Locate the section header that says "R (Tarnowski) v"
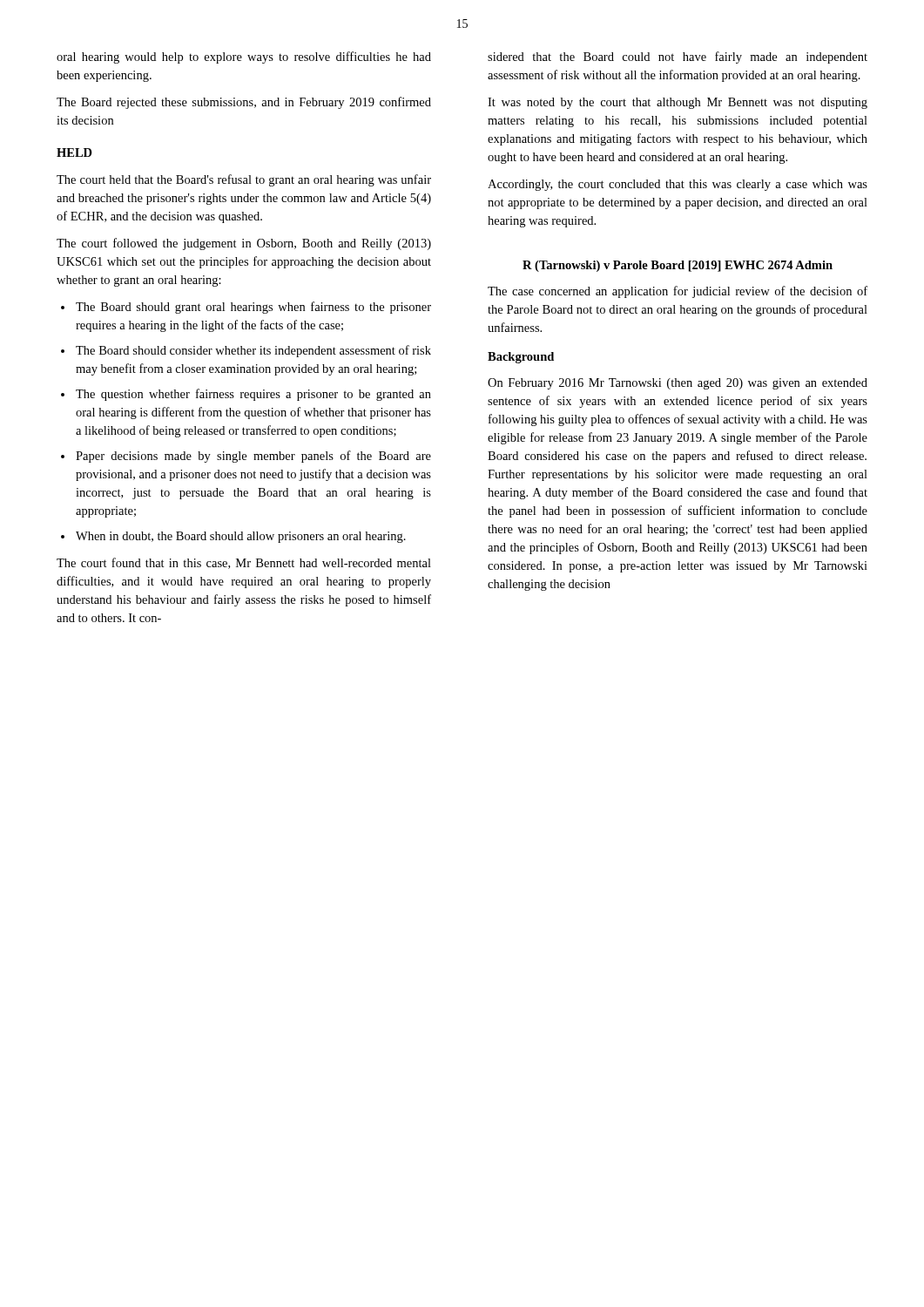Screen dimensions: 1307x924 click(x=678, y=265)
